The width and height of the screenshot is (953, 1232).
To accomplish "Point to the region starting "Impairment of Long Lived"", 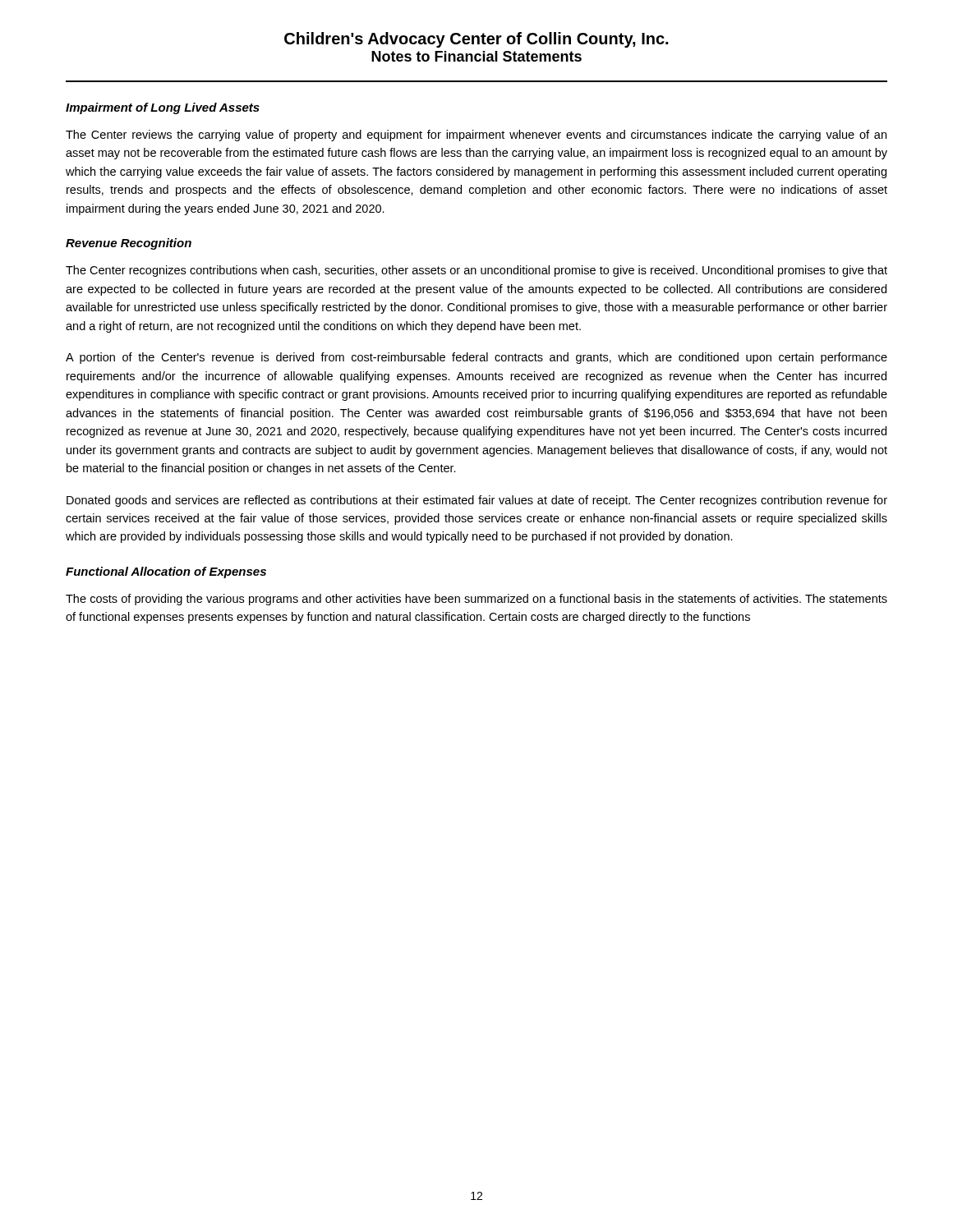I will coord(163,107).
